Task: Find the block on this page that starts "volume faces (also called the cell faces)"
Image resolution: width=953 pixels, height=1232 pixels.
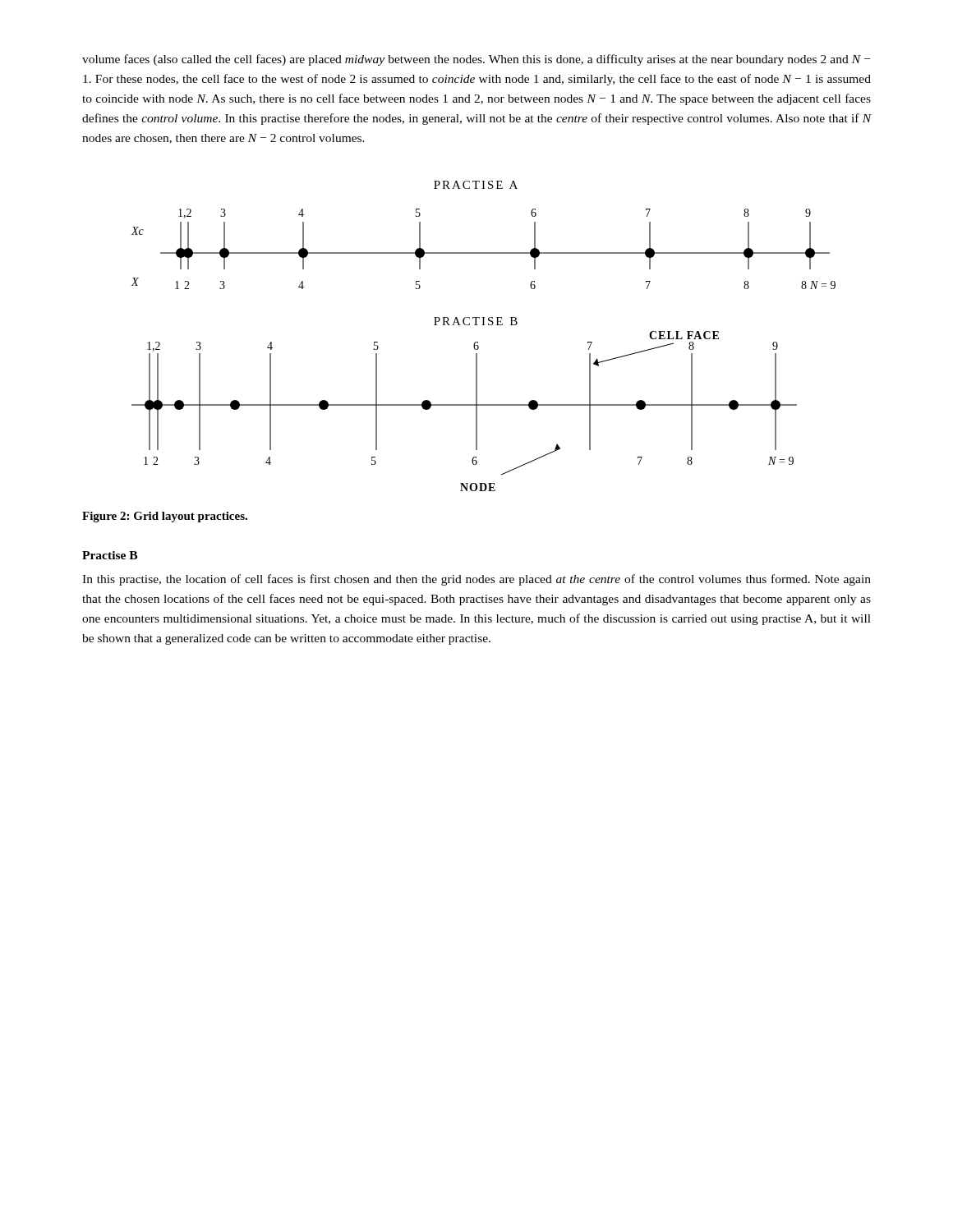Action: pos(476,98)
